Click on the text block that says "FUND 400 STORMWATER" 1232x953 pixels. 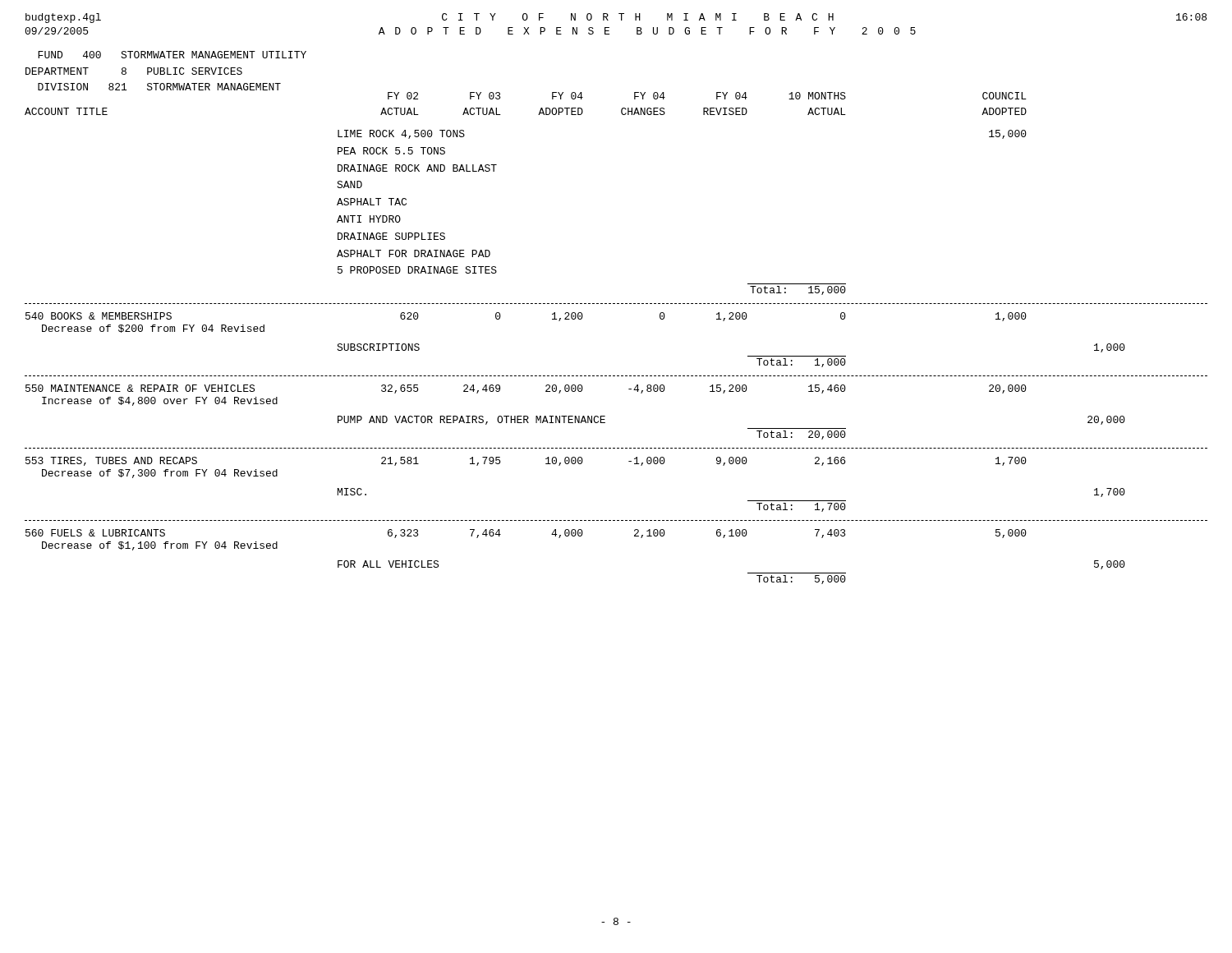[x=166, y=72]
